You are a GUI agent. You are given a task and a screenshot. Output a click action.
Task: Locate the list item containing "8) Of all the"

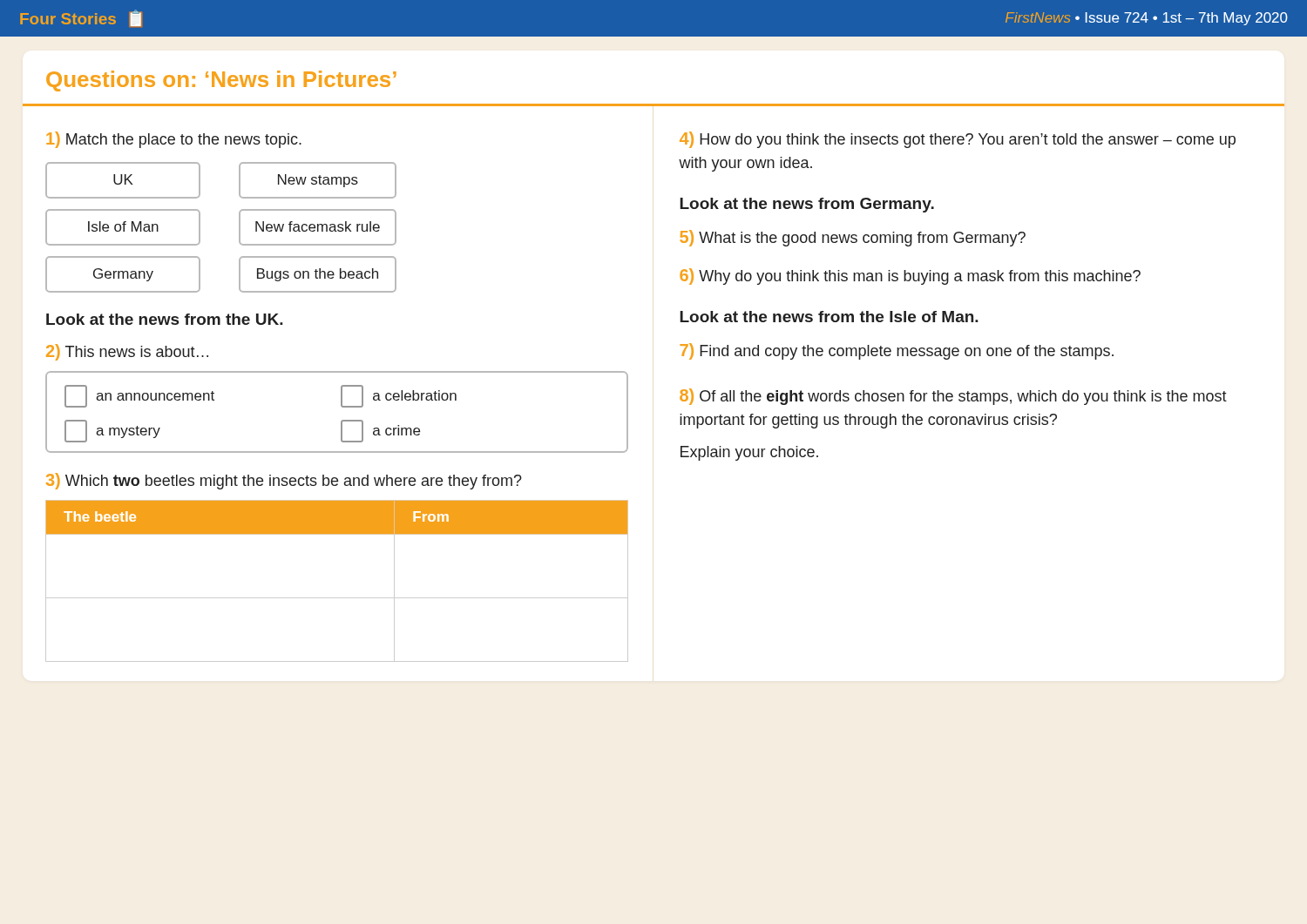tap(953, 407)
